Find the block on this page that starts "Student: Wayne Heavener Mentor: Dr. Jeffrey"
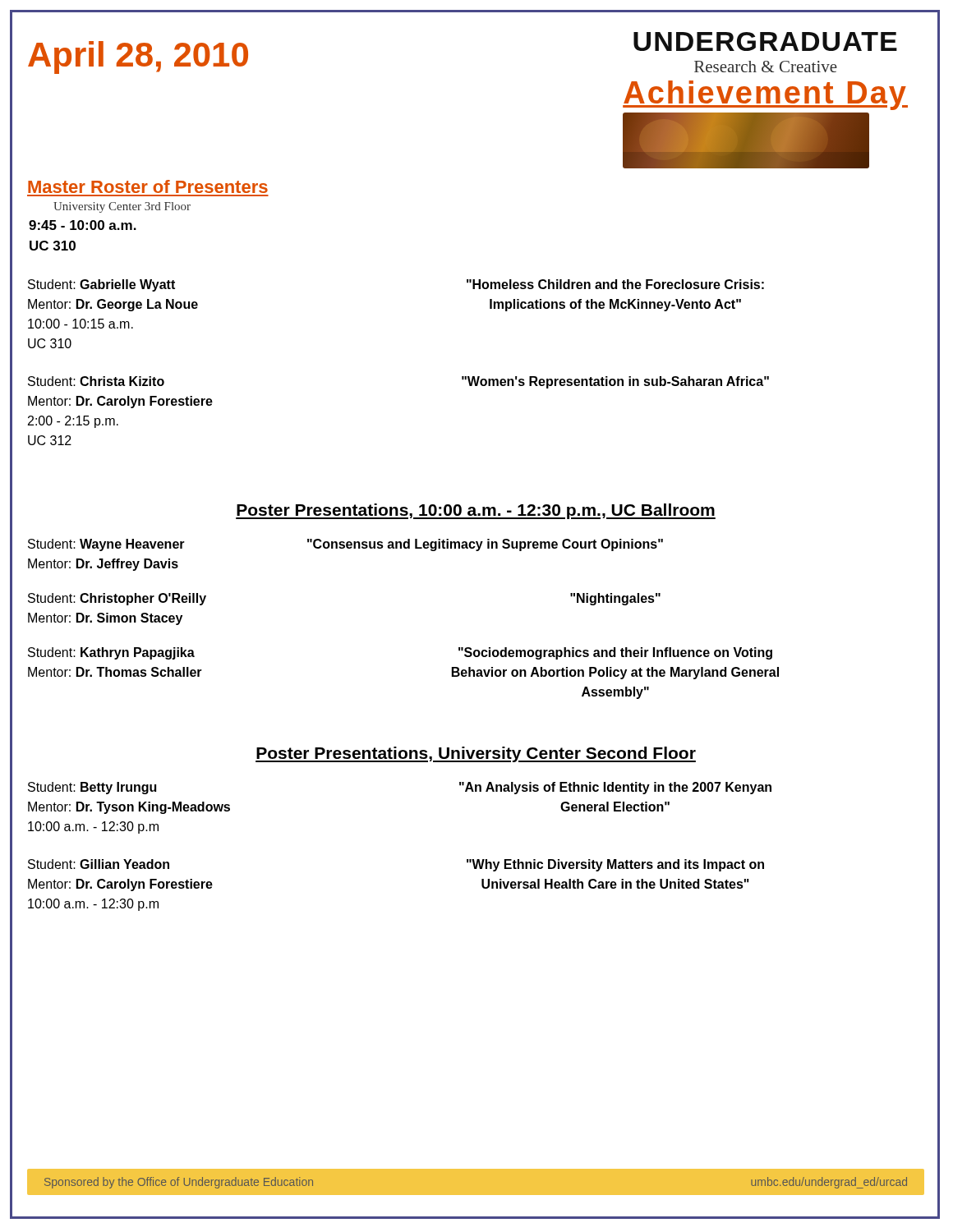953x1232 pixels. pyautogui.click(x=476, y=554)
